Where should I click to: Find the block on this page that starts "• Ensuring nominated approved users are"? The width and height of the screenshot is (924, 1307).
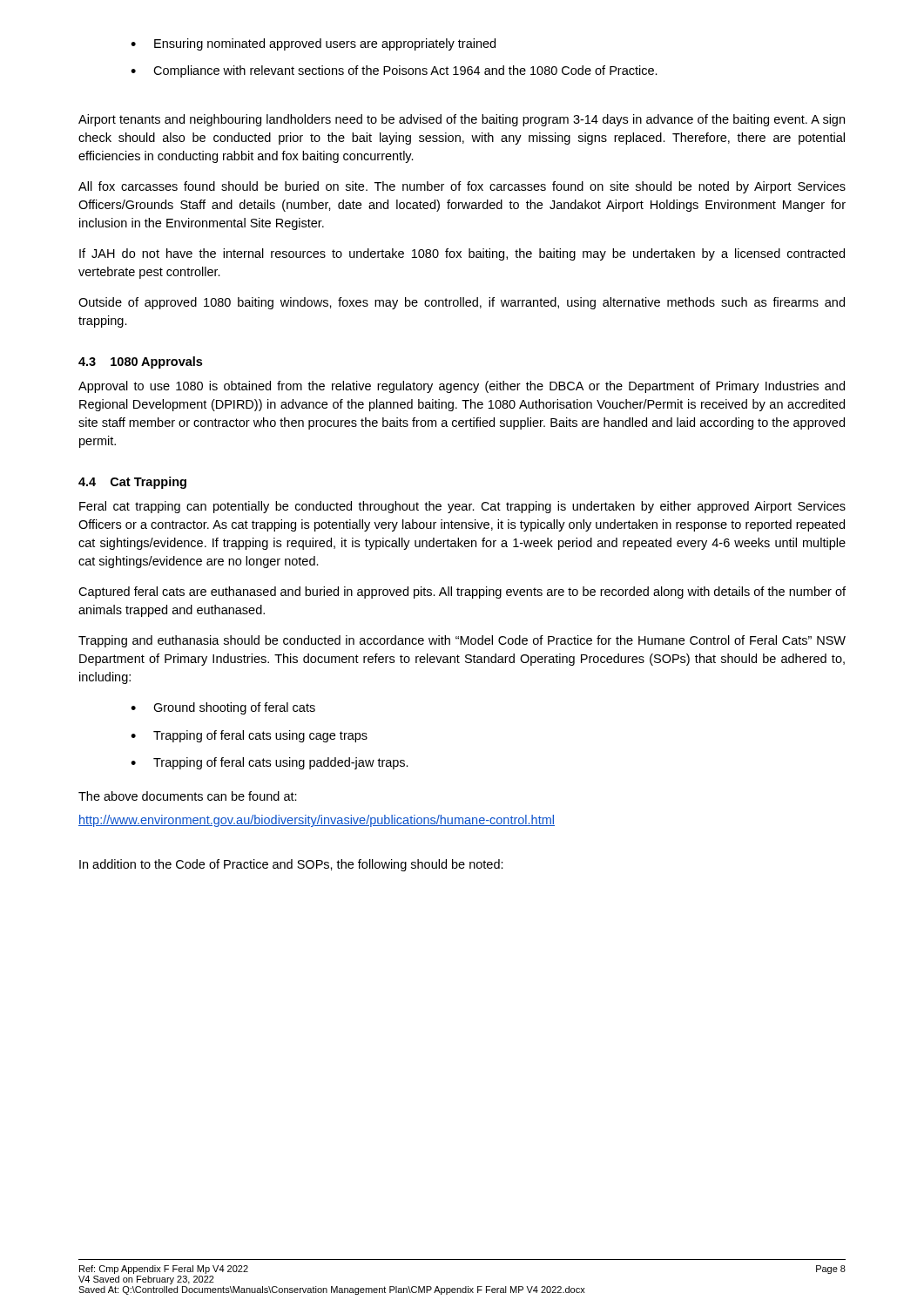pyautogui.click(x=488, y=45)
